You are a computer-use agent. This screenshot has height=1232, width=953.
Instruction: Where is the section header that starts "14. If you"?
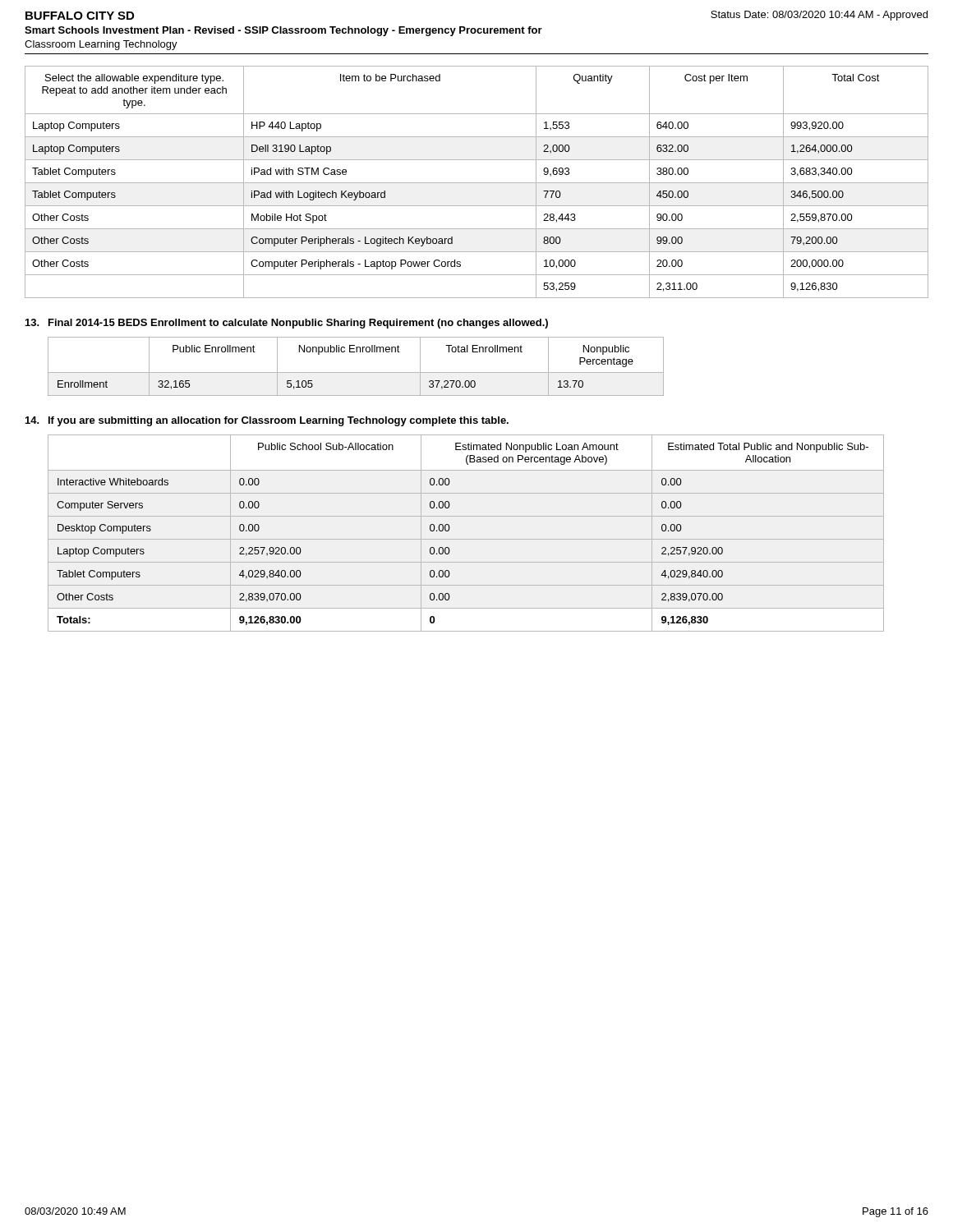pos(267,420)
